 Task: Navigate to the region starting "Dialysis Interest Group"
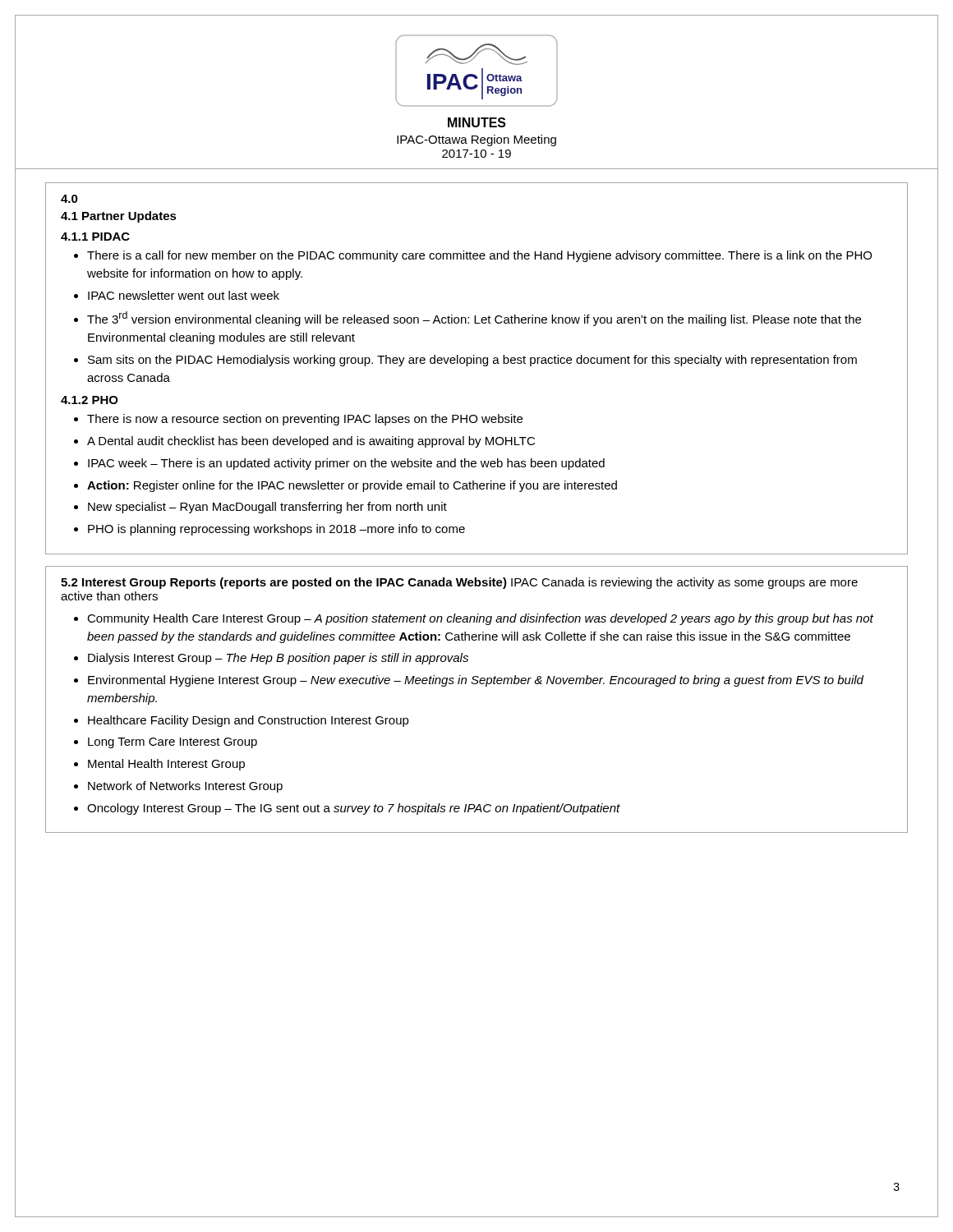(278, 658)
